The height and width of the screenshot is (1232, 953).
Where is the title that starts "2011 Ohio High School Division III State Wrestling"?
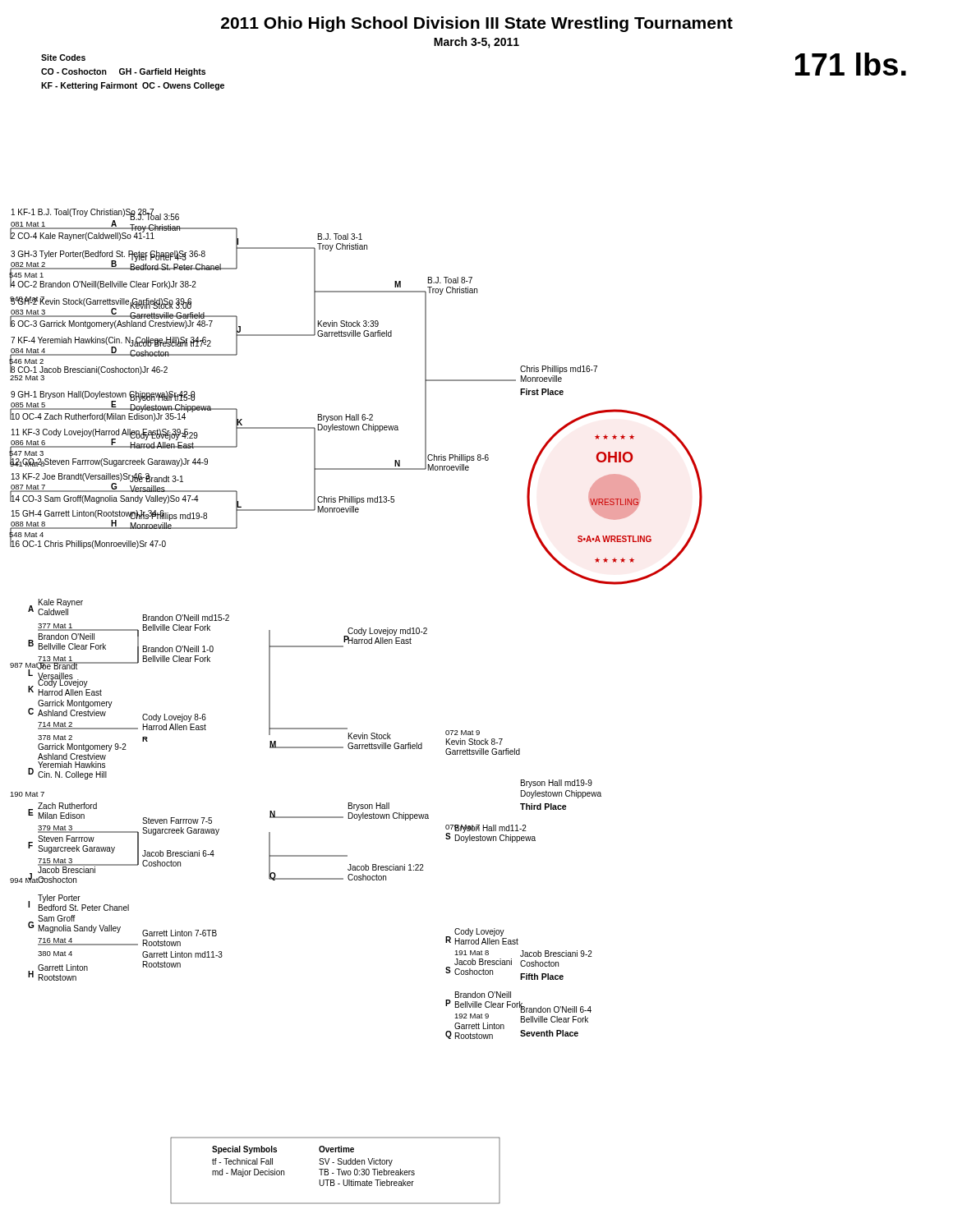pyautogui.click(x=476, y=31)
